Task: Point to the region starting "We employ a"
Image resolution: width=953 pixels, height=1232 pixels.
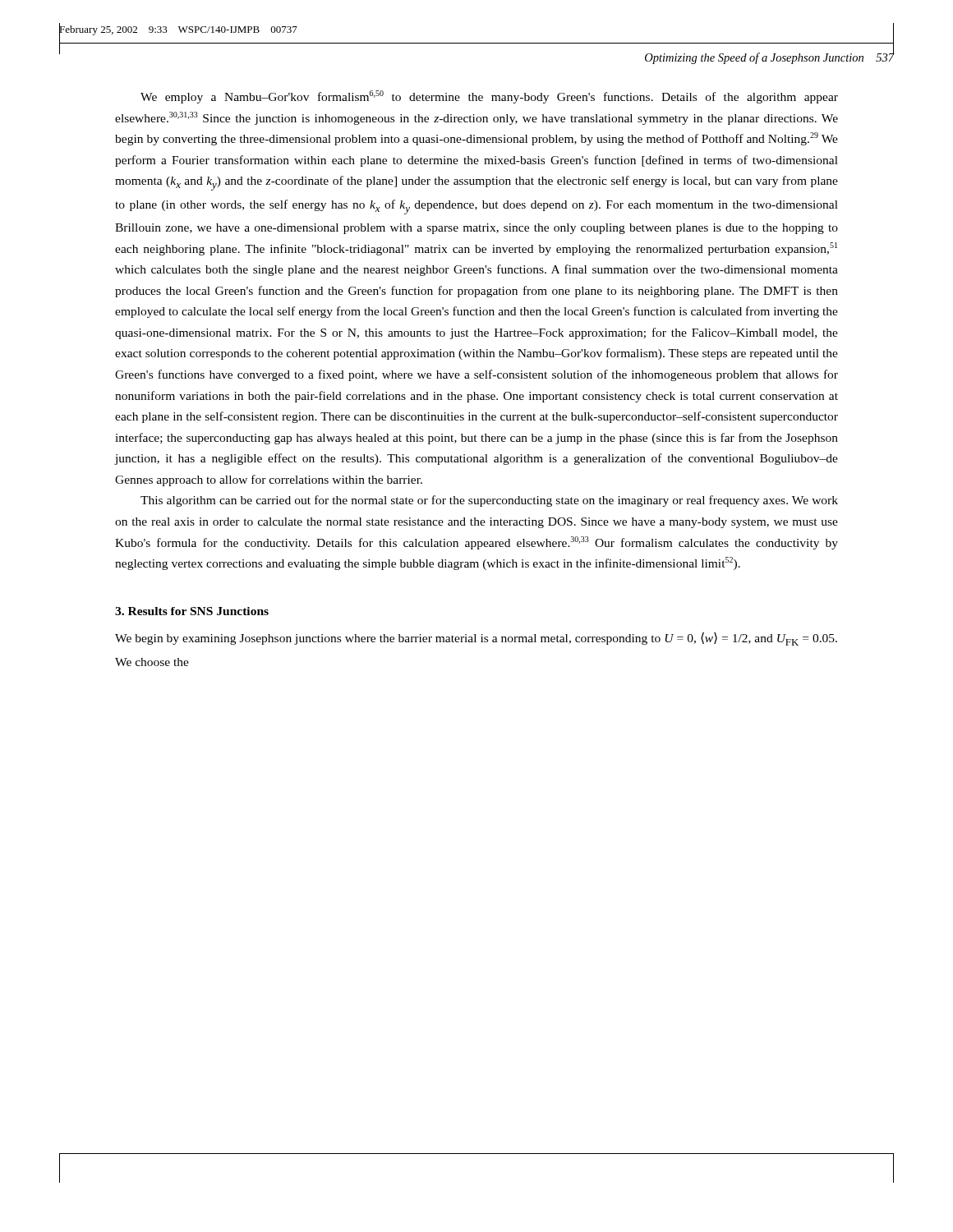Action: pos(476,288)
